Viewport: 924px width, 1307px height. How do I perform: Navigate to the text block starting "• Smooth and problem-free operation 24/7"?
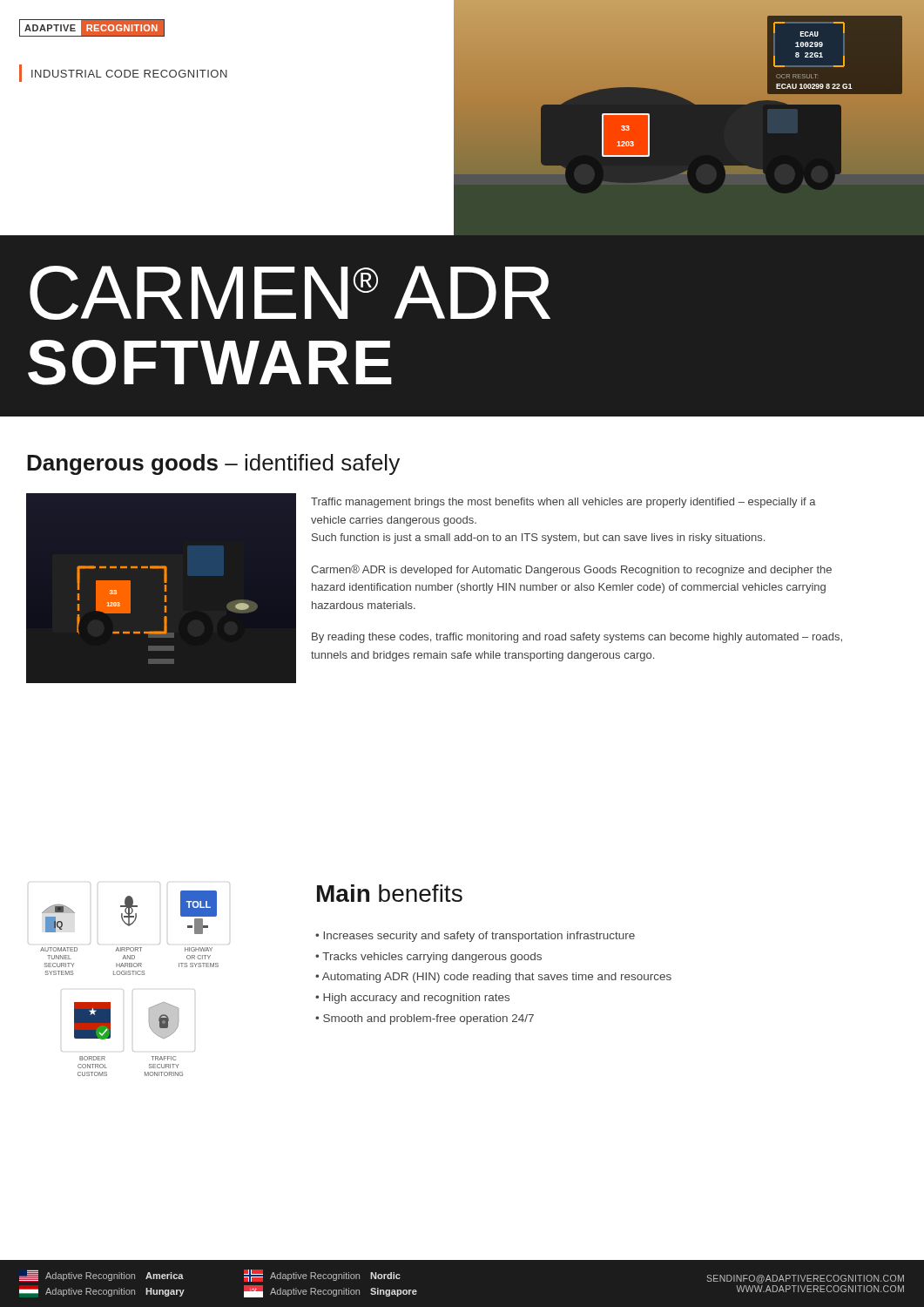[x=425, y=1018]
